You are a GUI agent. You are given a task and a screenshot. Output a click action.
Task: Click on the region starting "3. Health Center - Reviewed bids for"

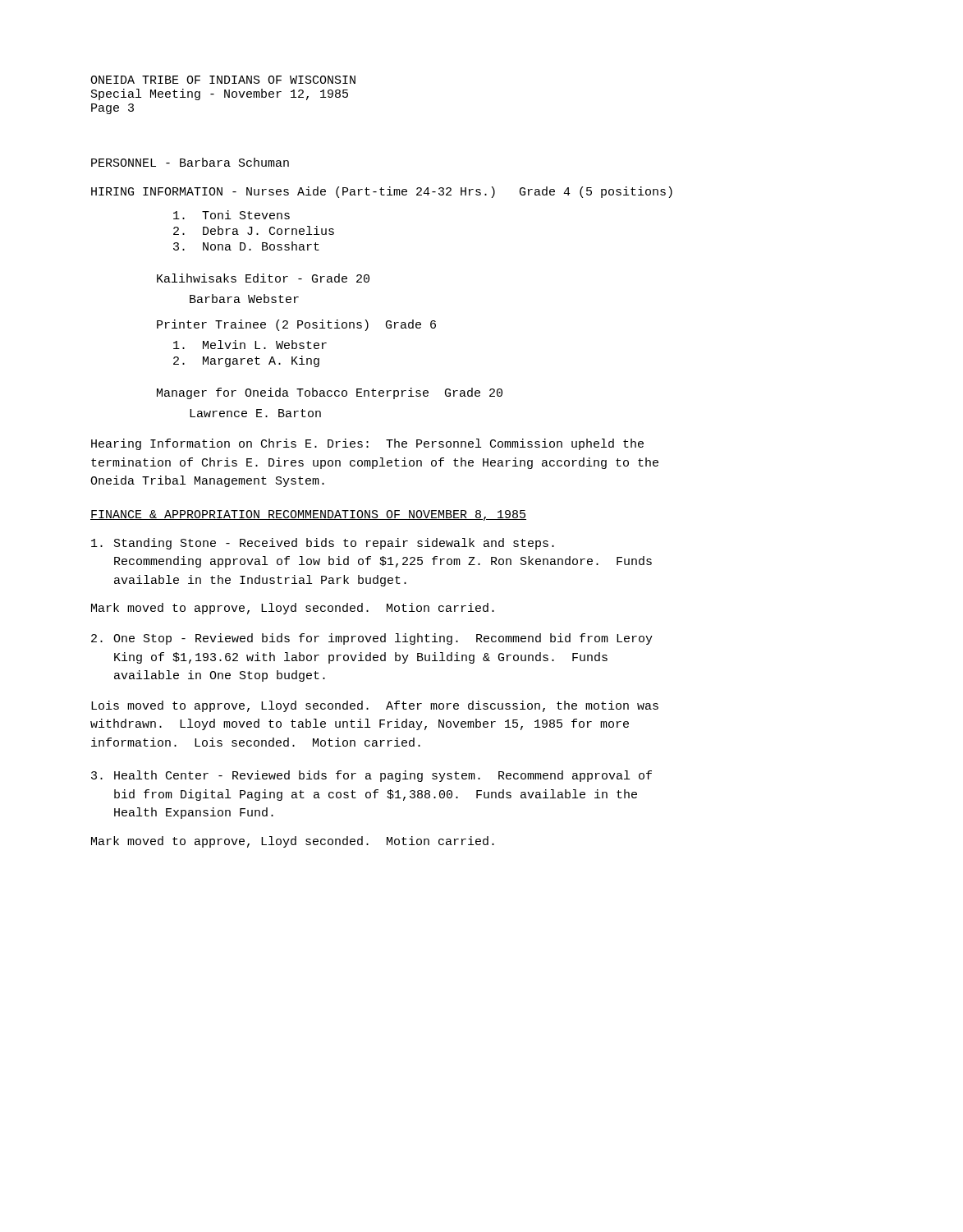(x=372, y=796)
